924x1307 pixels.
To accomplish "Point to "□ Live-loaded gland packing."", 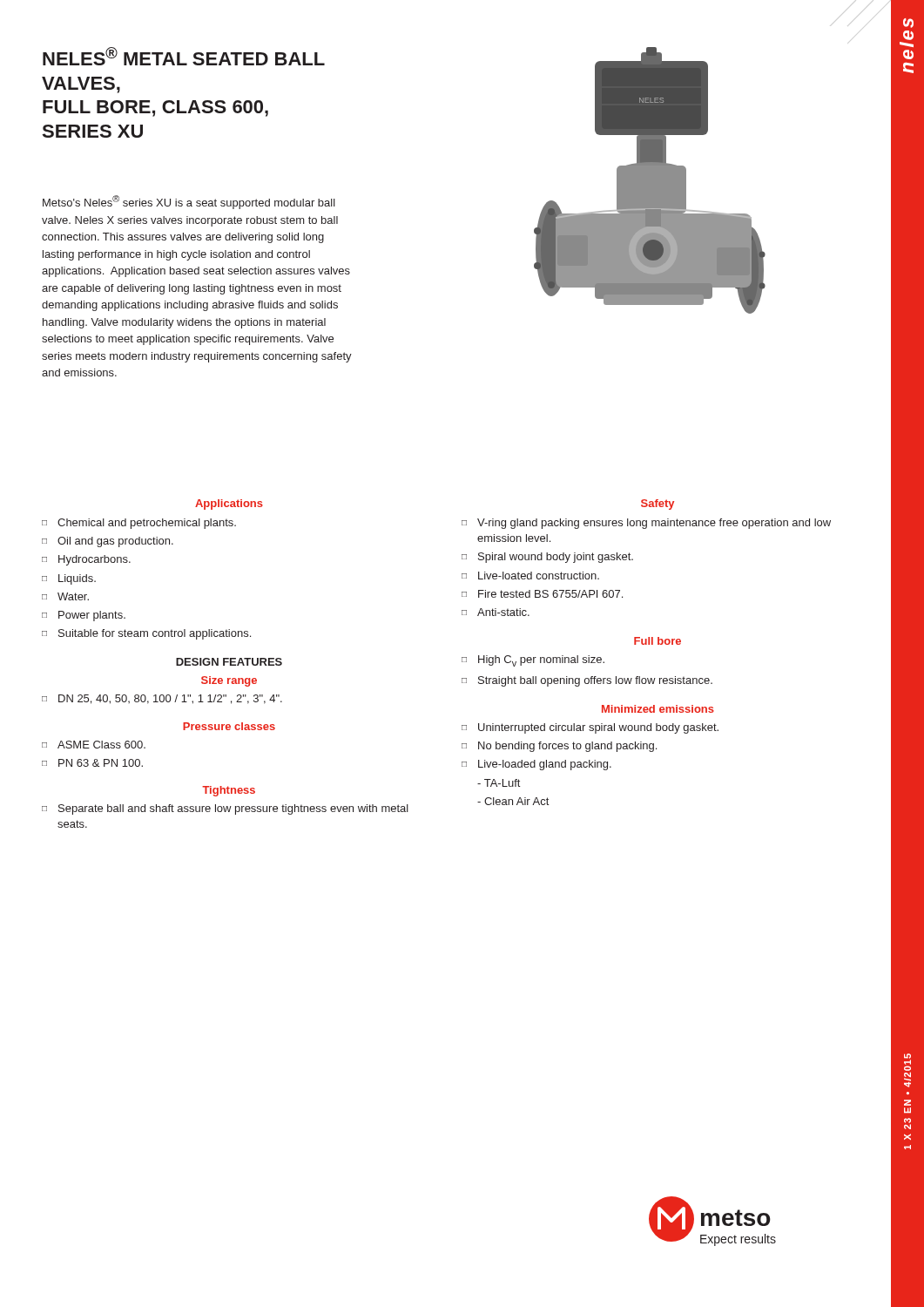I will coord(536,765).
